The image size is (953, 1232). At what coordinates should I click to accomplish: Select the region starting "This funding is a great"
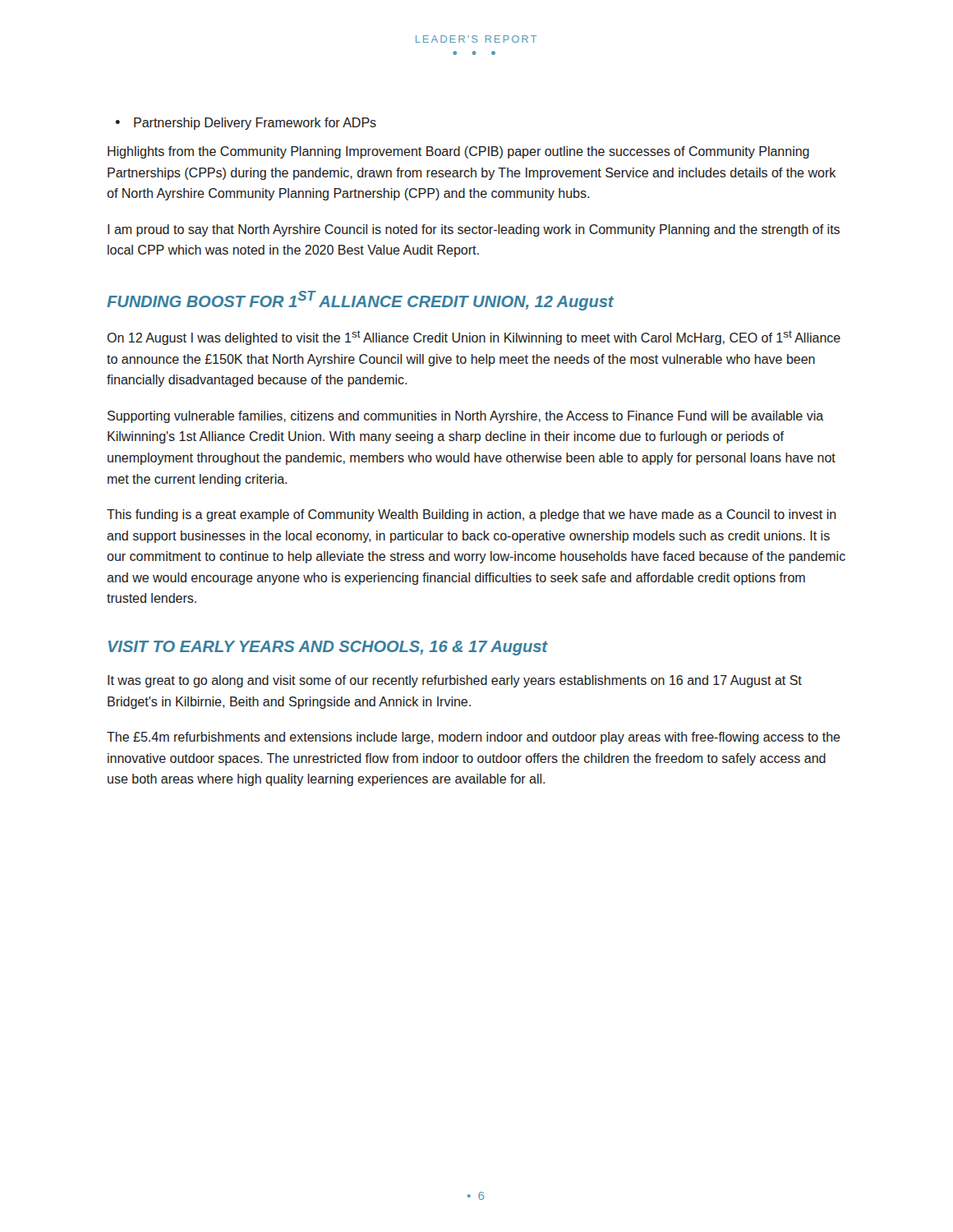click(x=476, y=557)
